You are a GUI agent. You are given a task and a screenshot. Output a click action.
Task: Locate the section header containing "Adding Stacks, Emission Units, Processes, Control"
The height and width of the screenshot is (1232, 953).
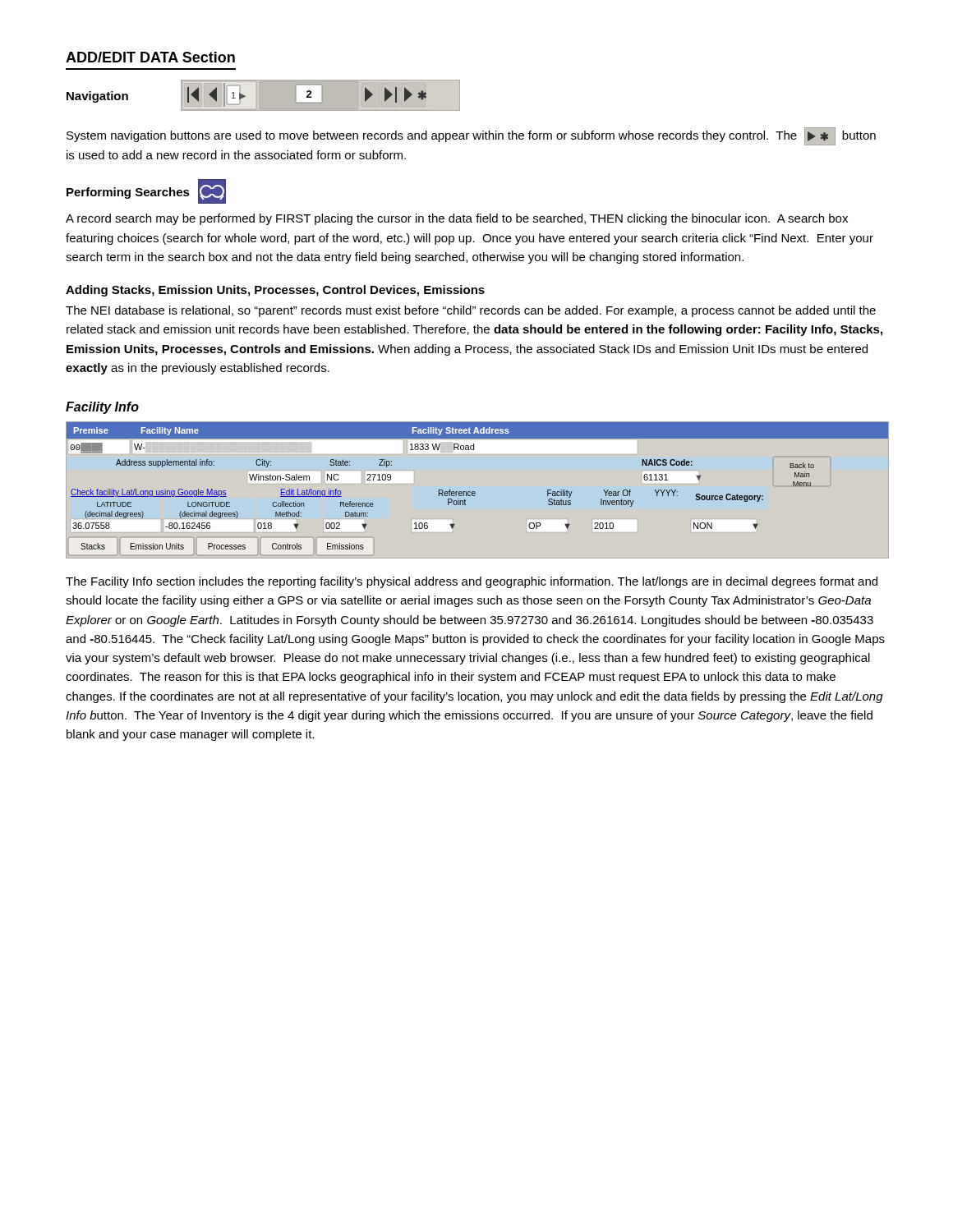(x=275, y=290)
